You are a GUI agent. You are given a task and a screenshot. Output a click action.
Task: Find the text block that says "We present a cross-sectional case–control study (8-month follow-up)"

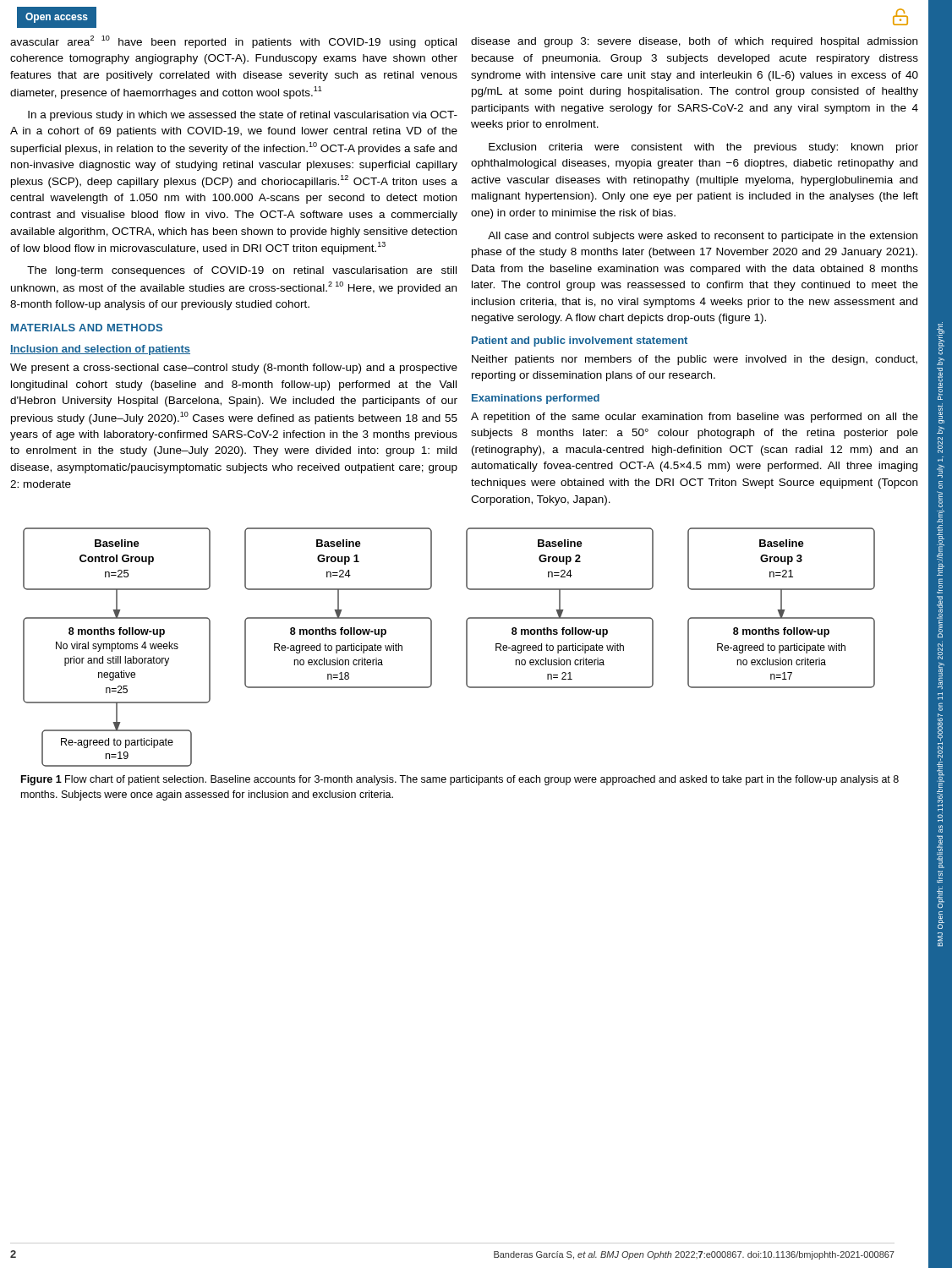[x=234, y=426]
